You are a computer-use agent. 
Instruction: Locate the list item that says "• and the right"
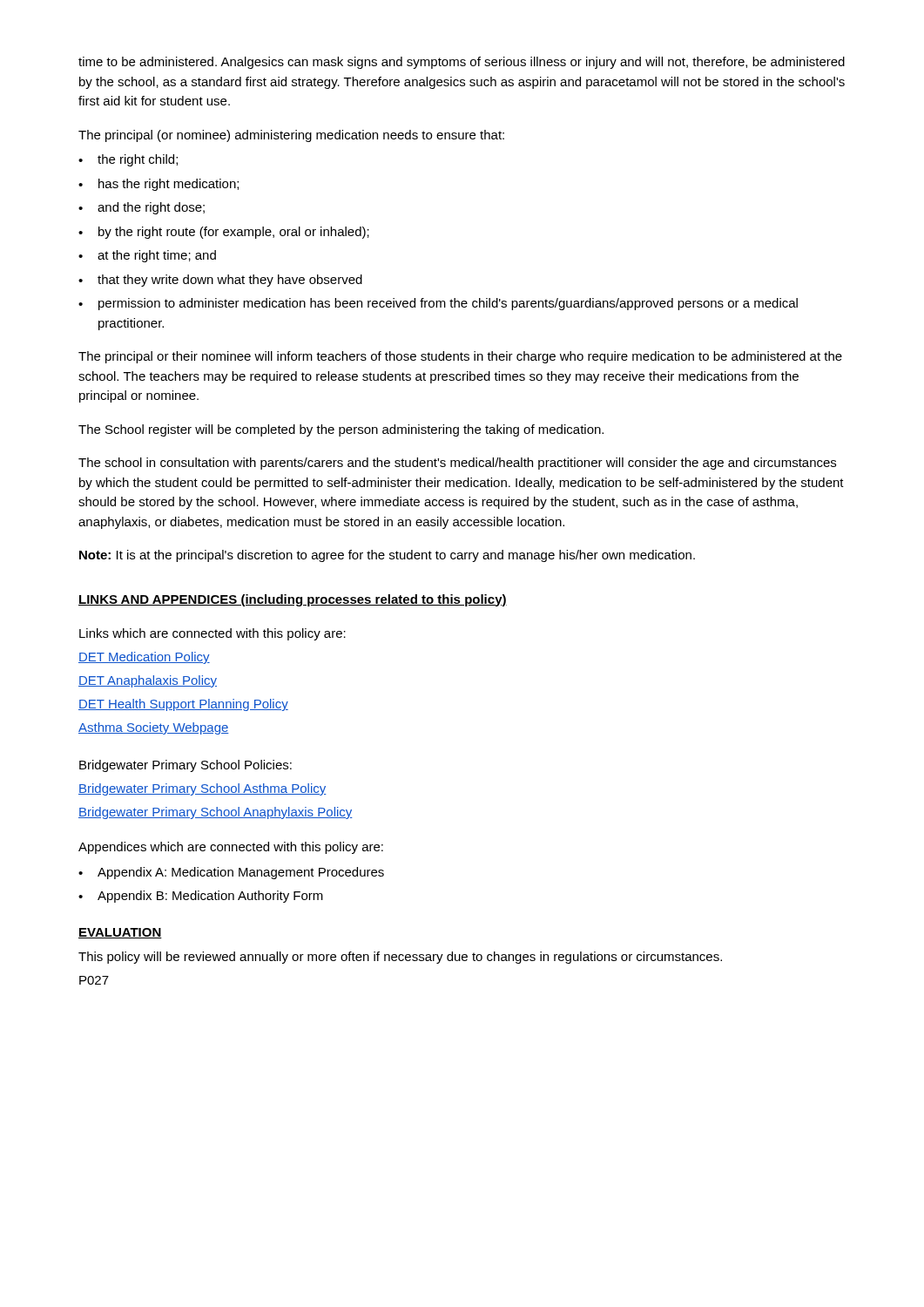click(142, 208)
